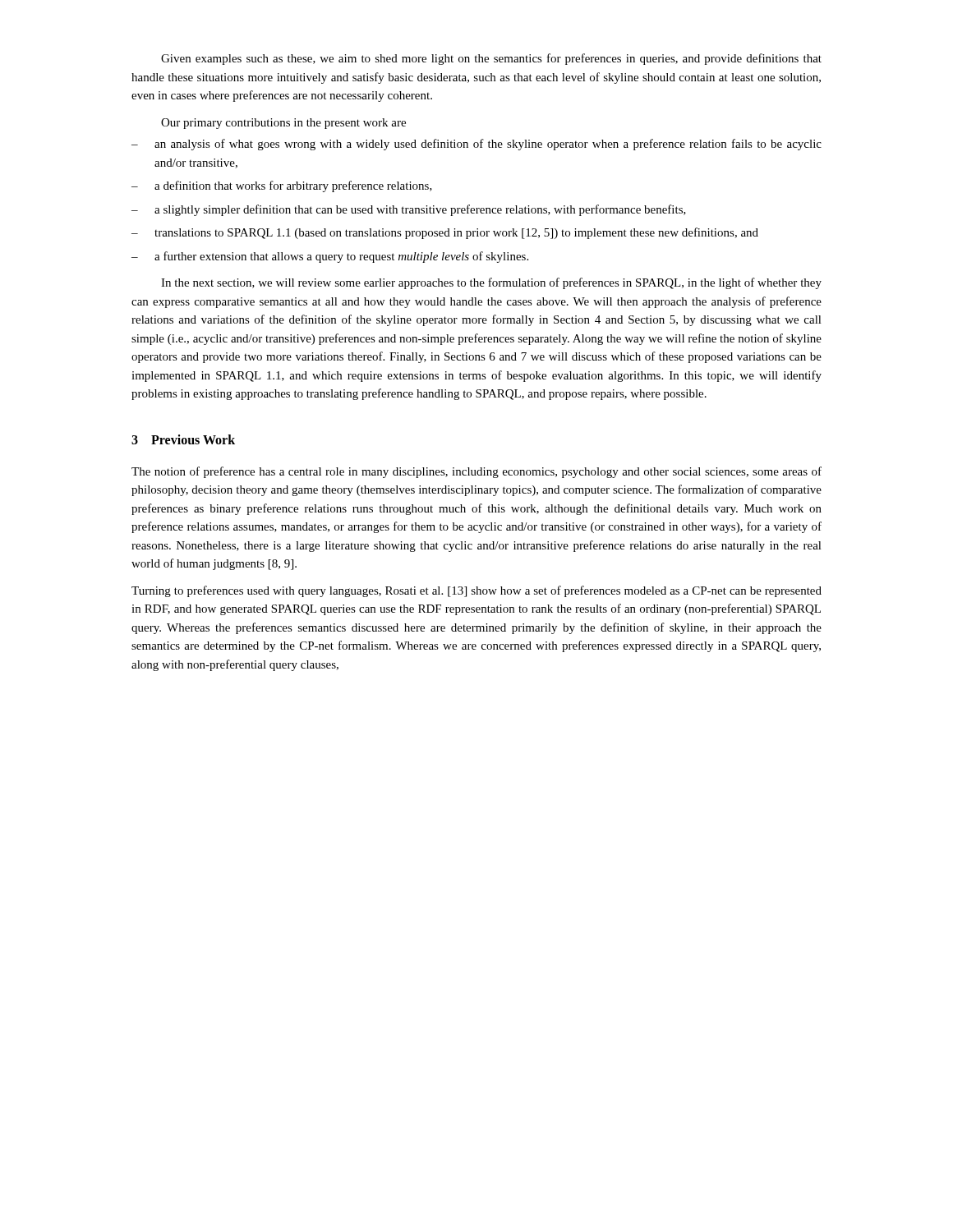Select the region starting "Our primary contributions in the"

(x=283, y=124)
